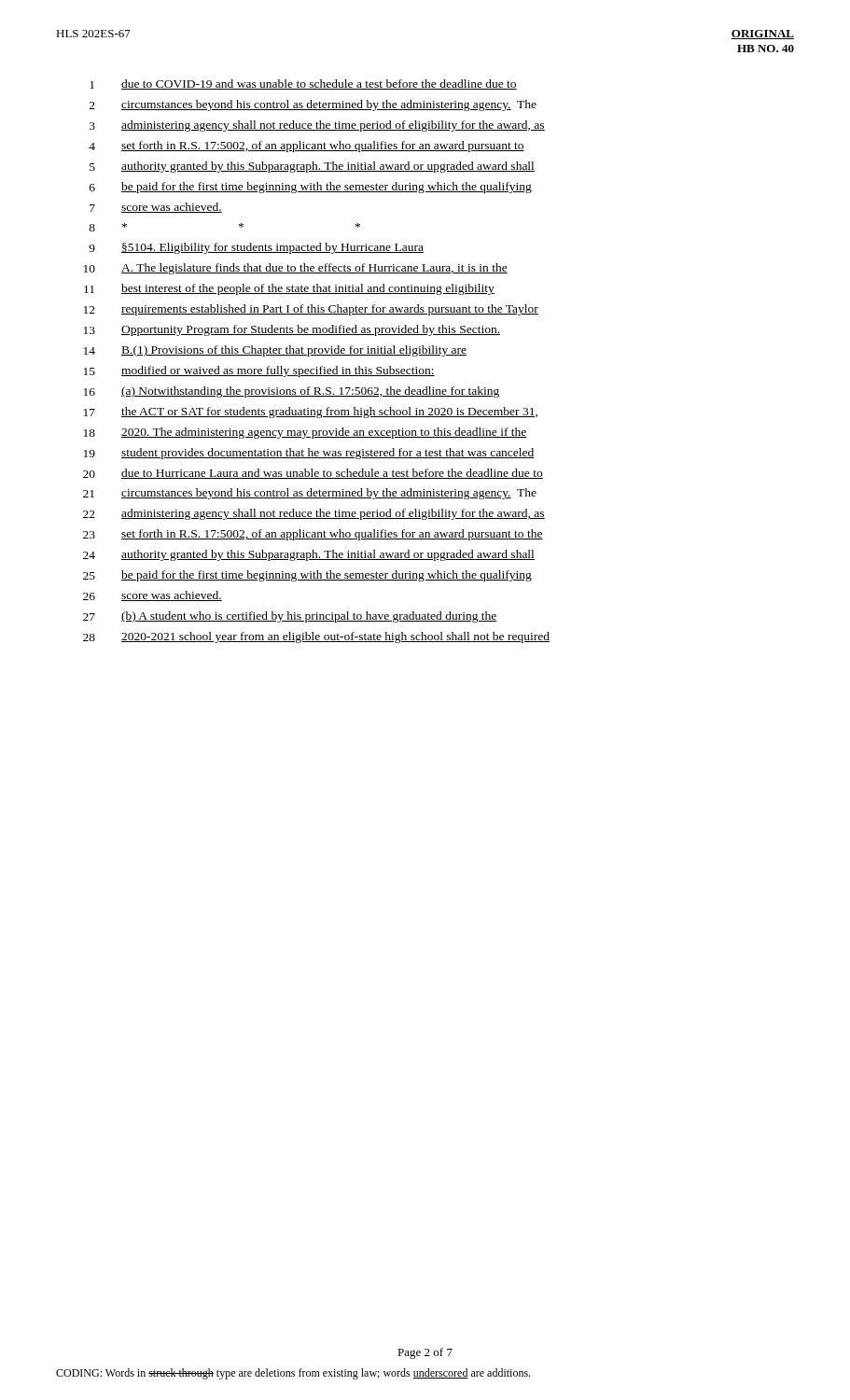Screen dimensions: 1400x850
Task: Point to the block beginning "25 be paid for the first"
Action: tap(425, 576)
